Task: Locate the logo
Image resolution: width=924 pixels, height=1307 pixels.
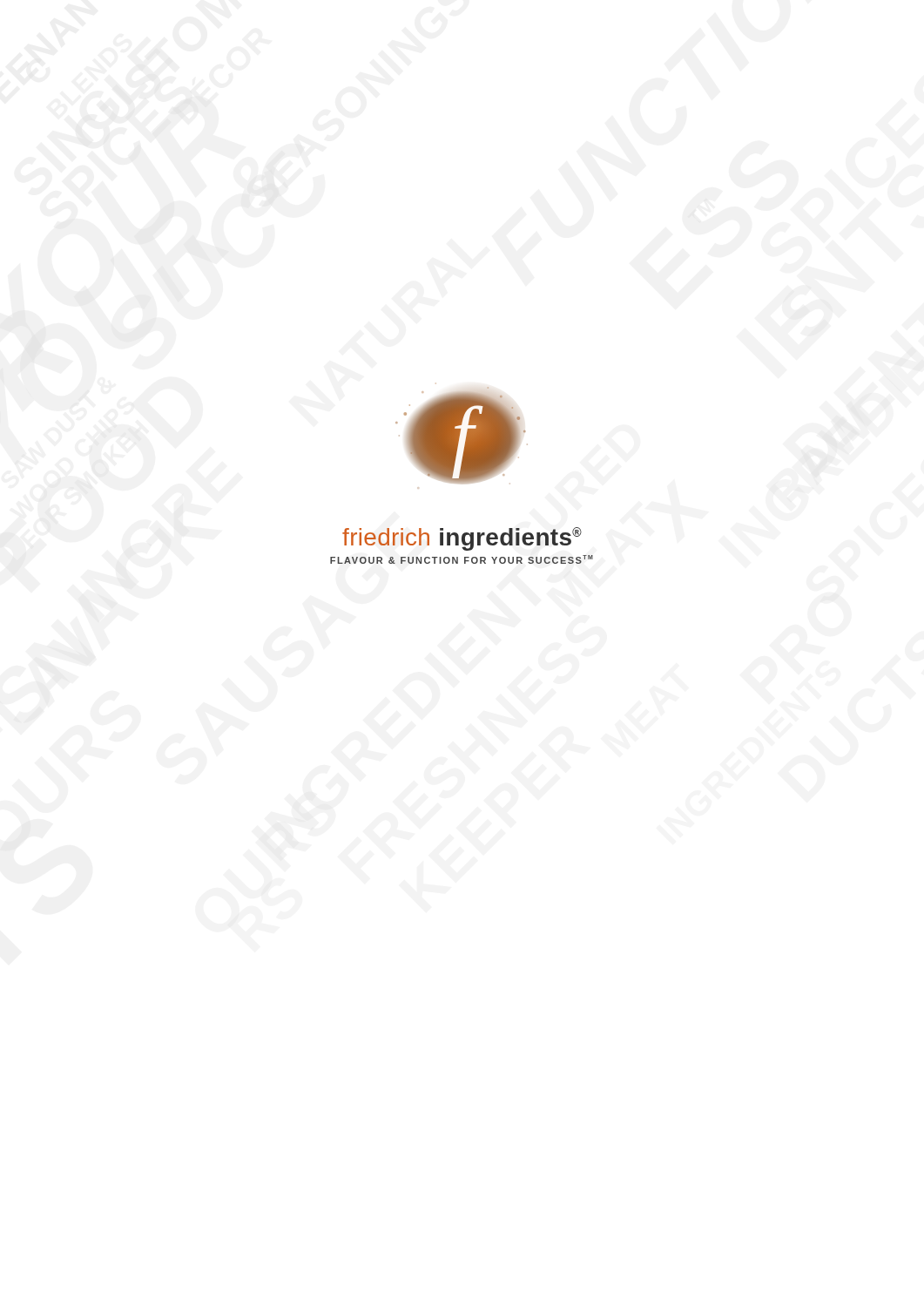Action: click(x=462, y=452)
